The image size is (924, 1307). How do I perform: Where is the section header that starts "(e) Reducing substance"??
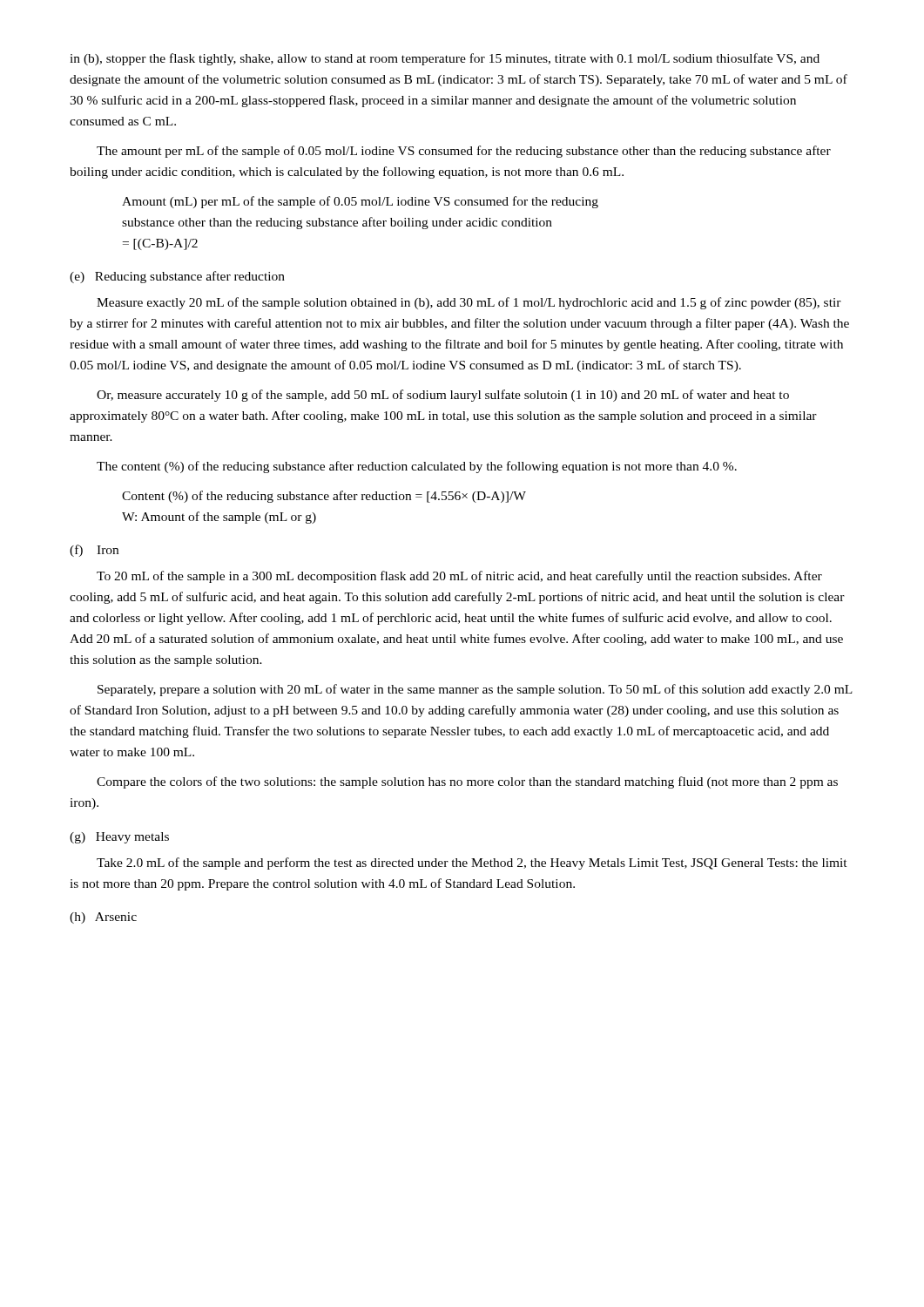177,276
